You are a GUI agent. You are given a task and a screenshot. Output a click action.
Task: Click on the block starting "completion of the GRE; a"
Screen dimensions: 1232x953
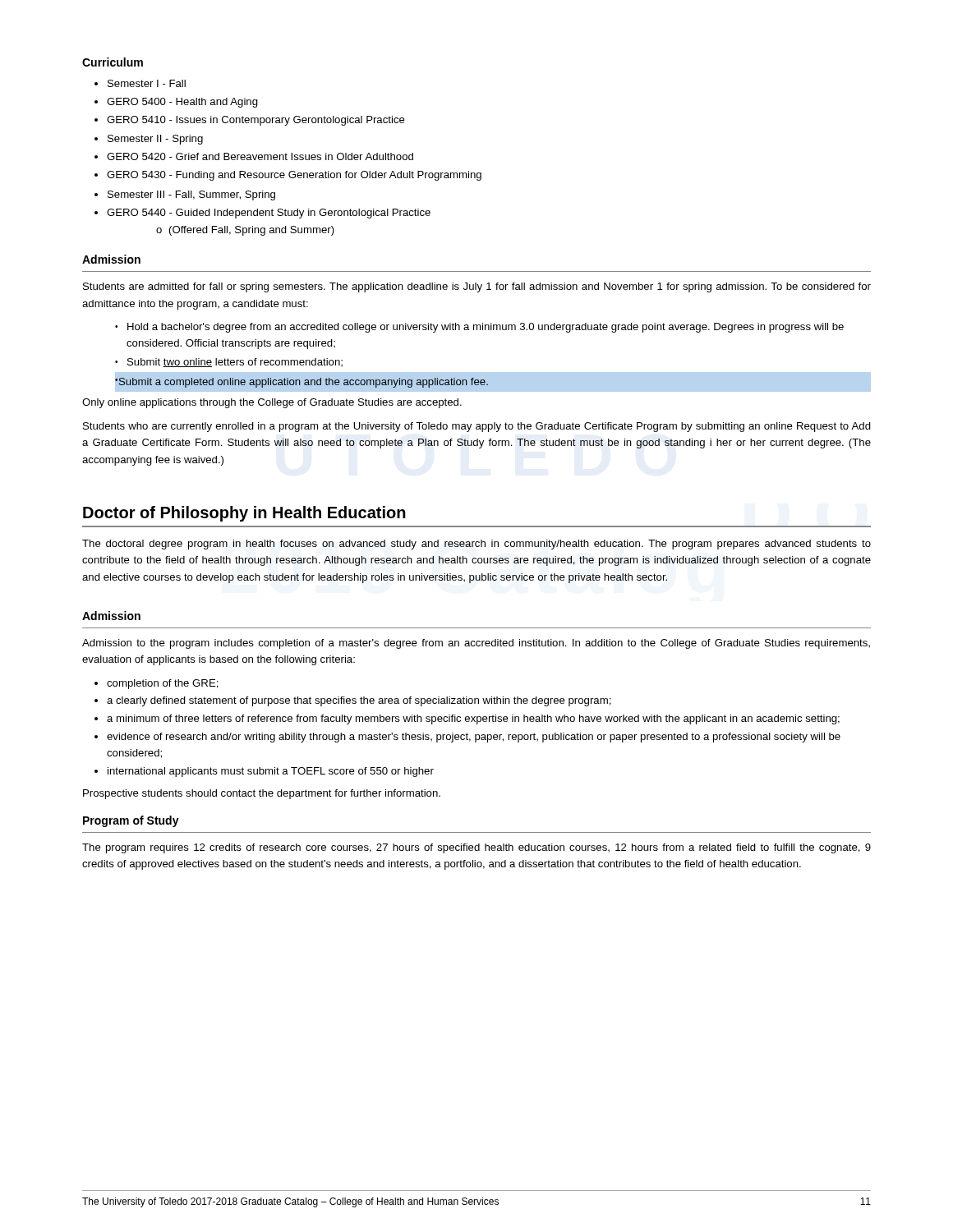[x=489, y=727]
